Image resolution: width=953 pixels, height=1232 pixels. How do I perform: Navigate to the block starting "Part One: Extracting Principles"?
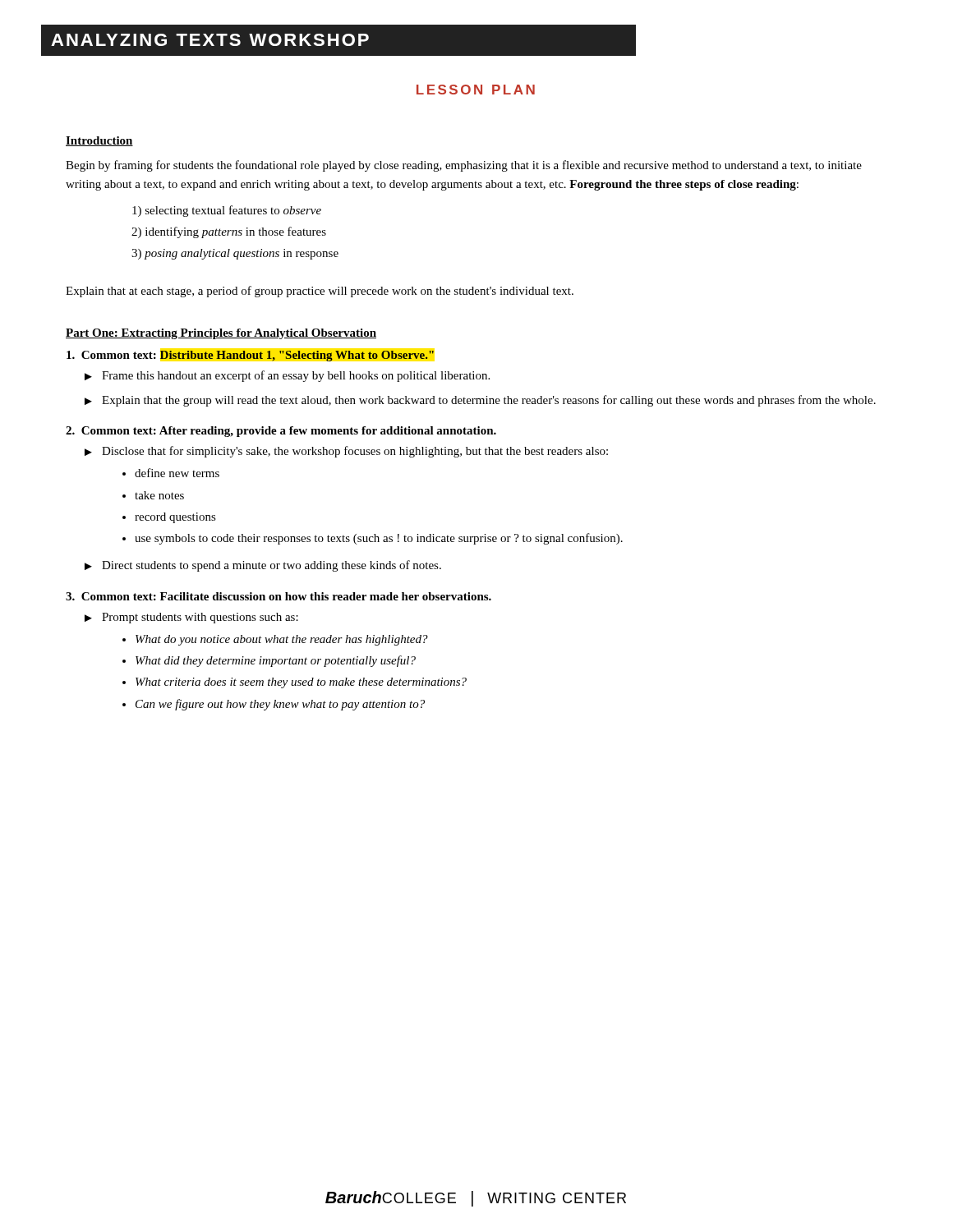coord(221,332)
